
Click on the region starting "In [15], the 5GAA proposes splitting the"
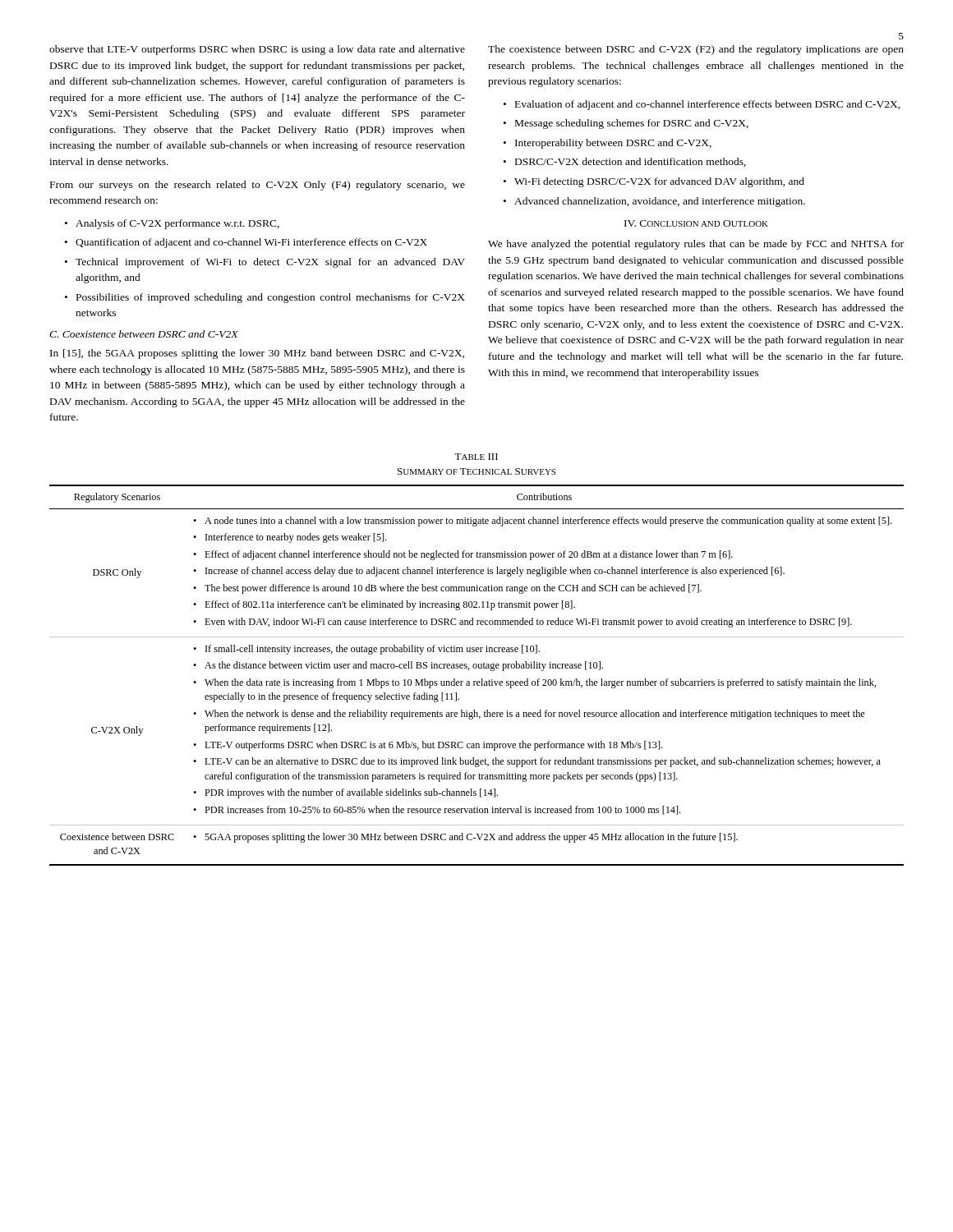pos(257,385)
